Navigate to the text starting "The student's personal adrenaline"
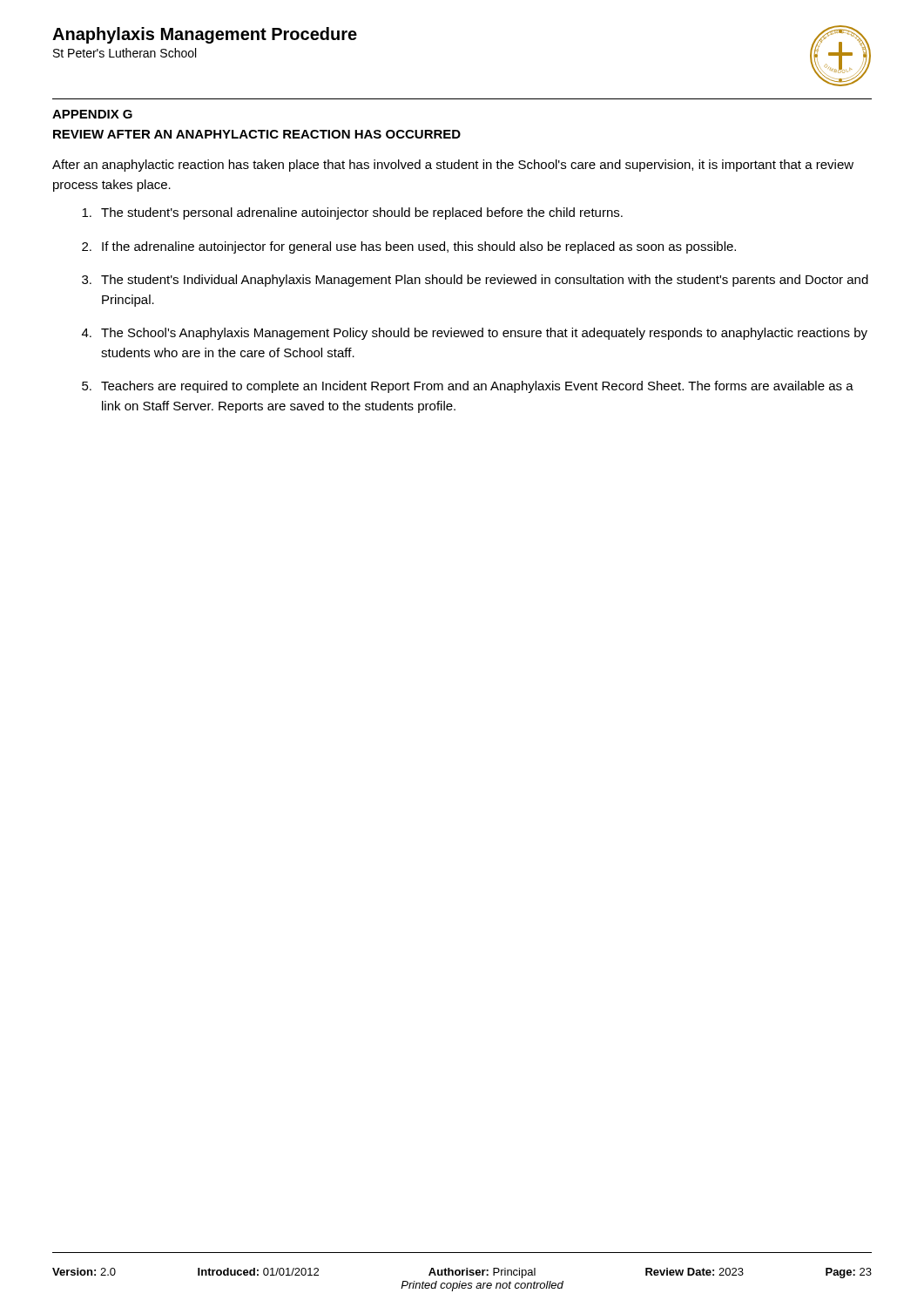Viewport: 924px width, 1307px height. click(x=462, y=213)
